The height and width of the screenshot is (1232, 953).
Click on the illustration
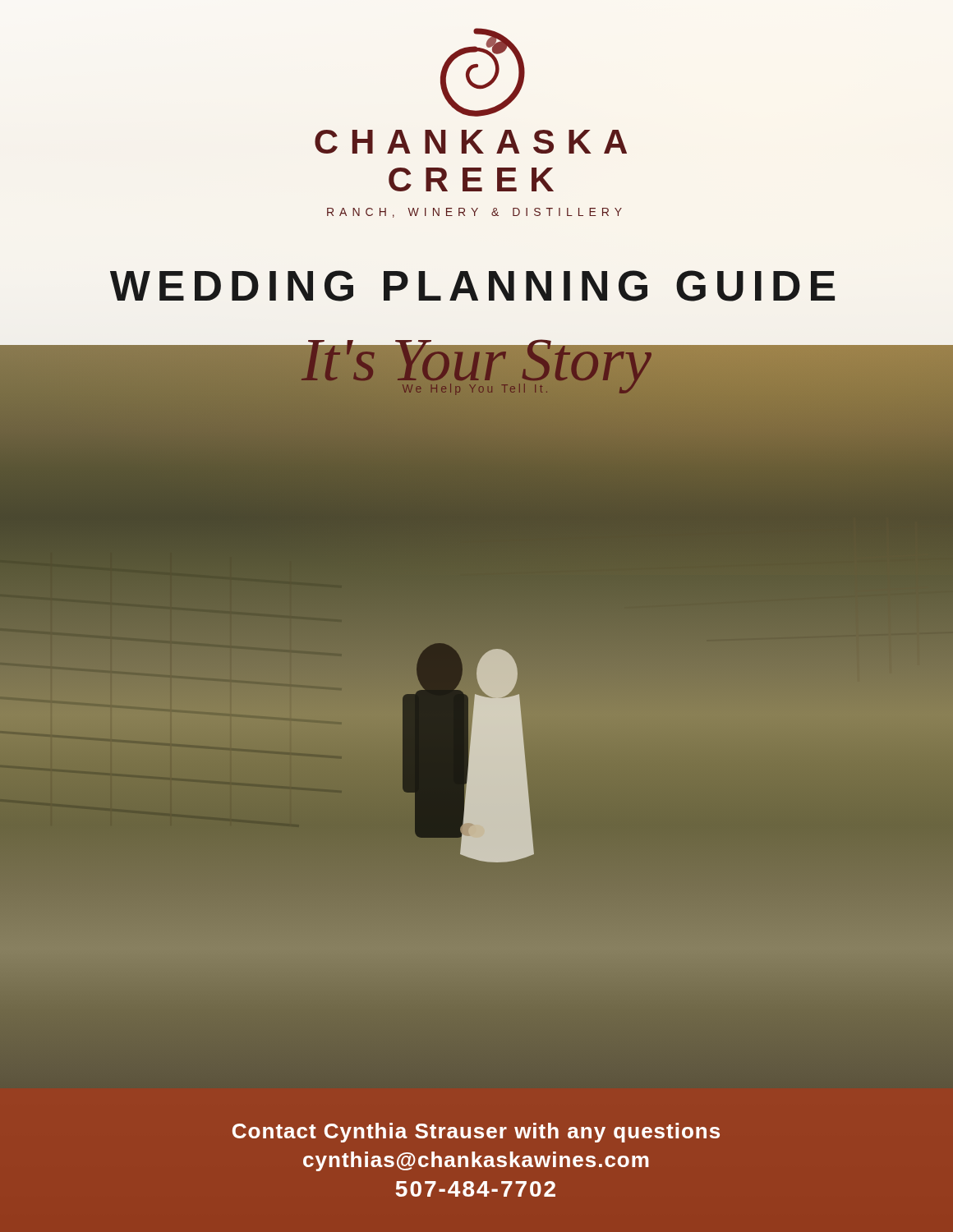click(476, 362)
